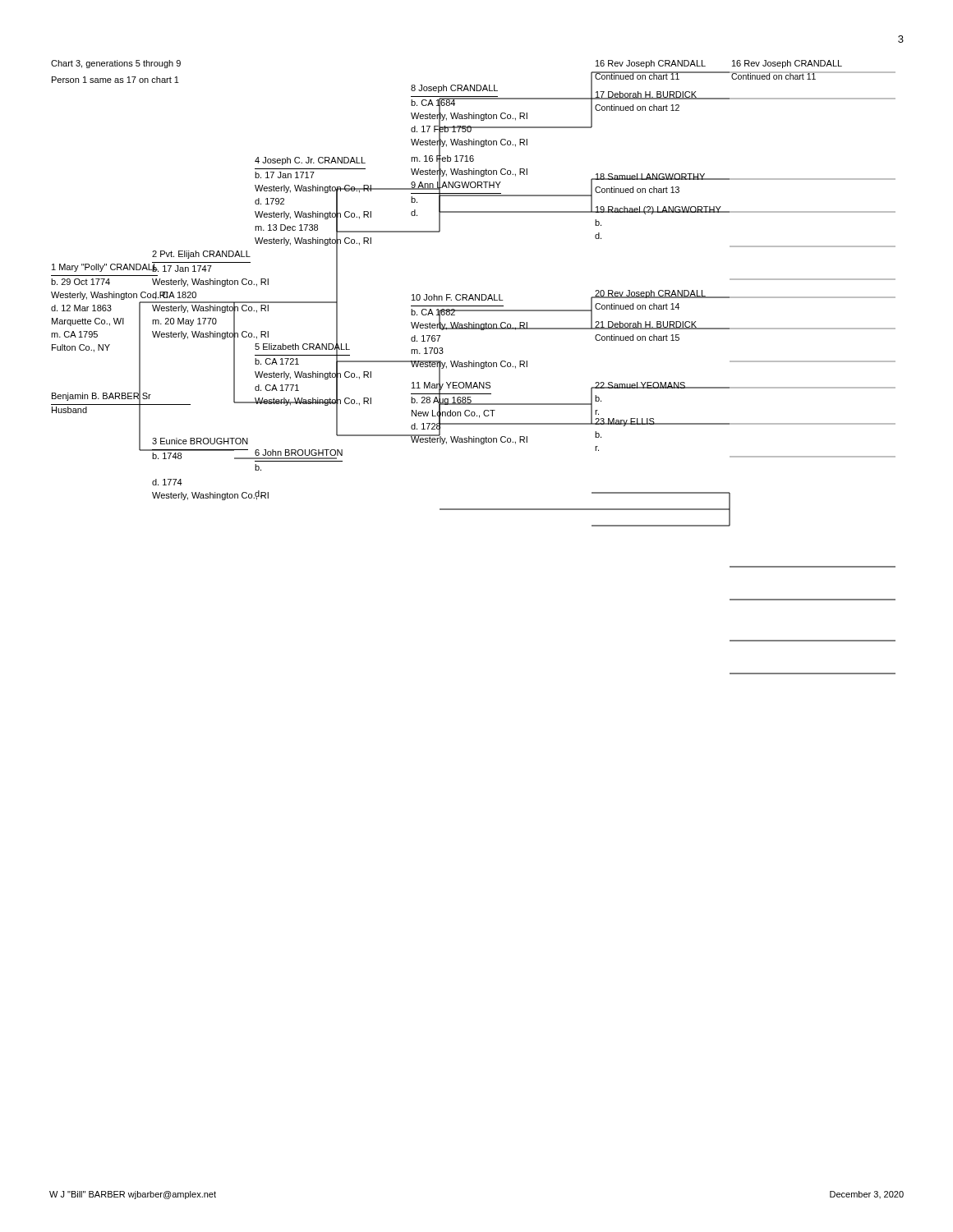Viewport: 953px width, 1232px height.
Task: Find the text block that reads "Chart 3, generations 5"
Action: (116, 63)
